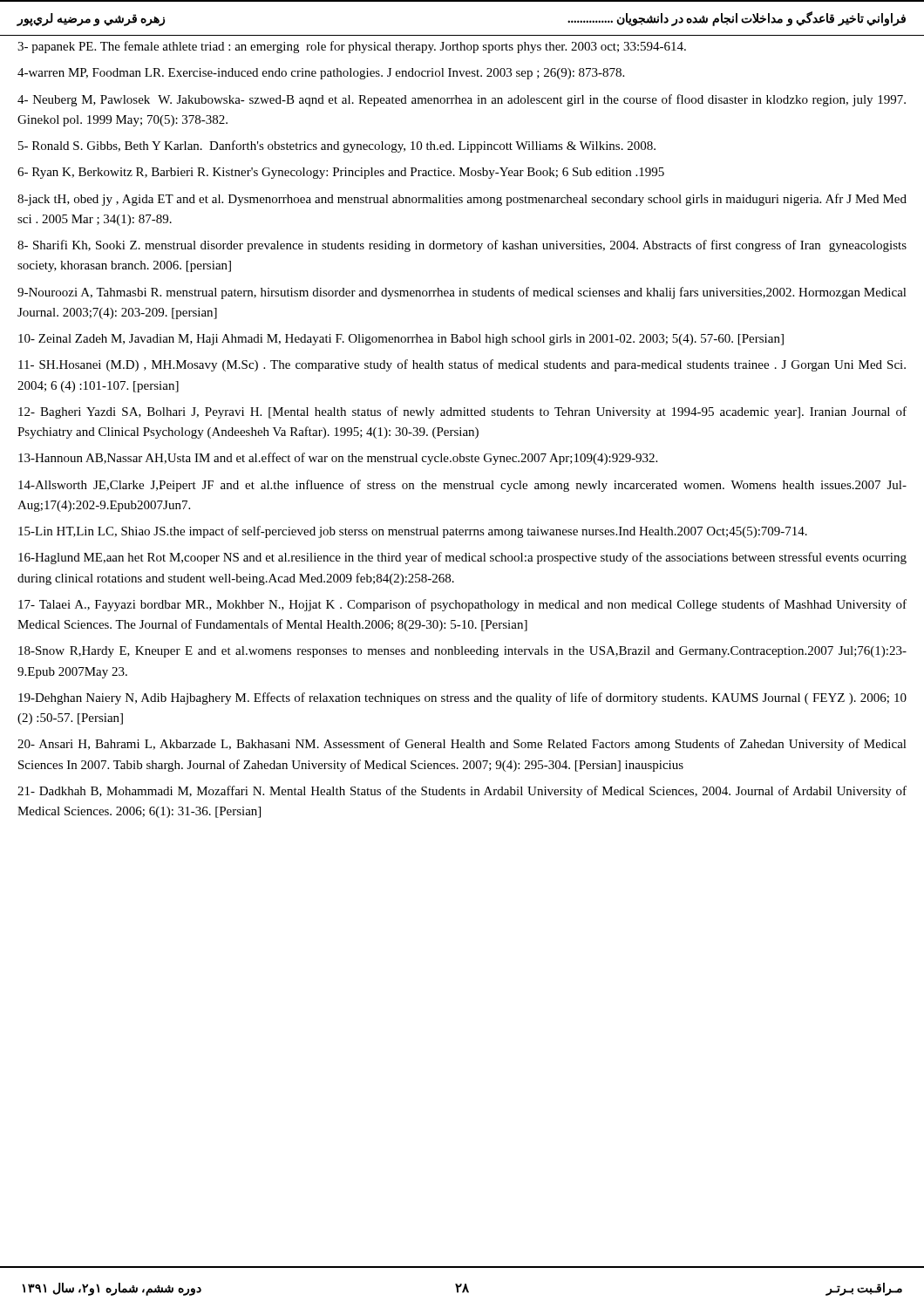Image resolution: width=924 pixels, height=1308 pixels.
Task: Find the block on this page that starts "9-Nouroozi A, Tahmasbi R. menstrual patern, hirsutism disorder"
Action: [462, 302]
